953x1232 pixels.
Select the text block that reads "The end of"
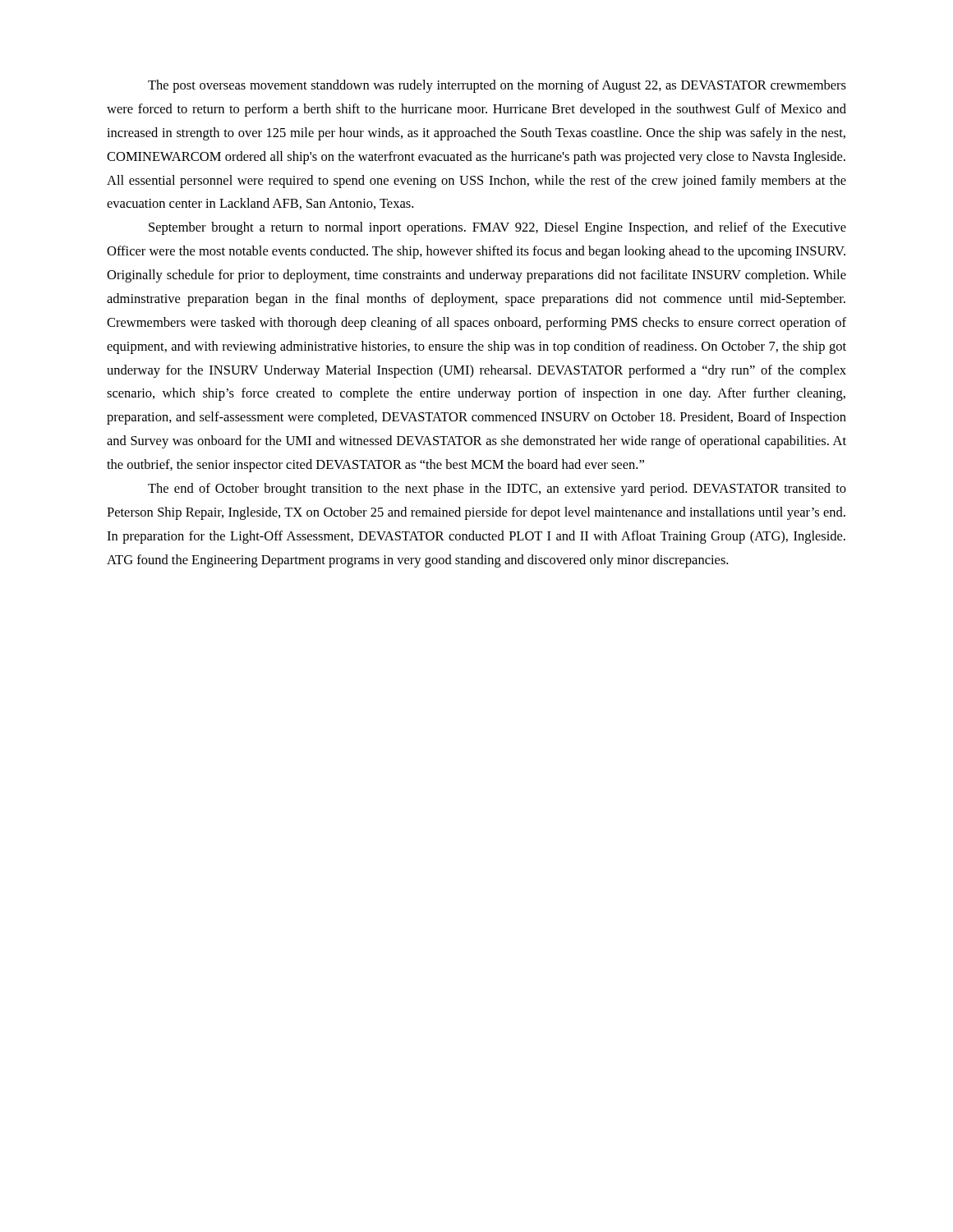tap(476, 524)
